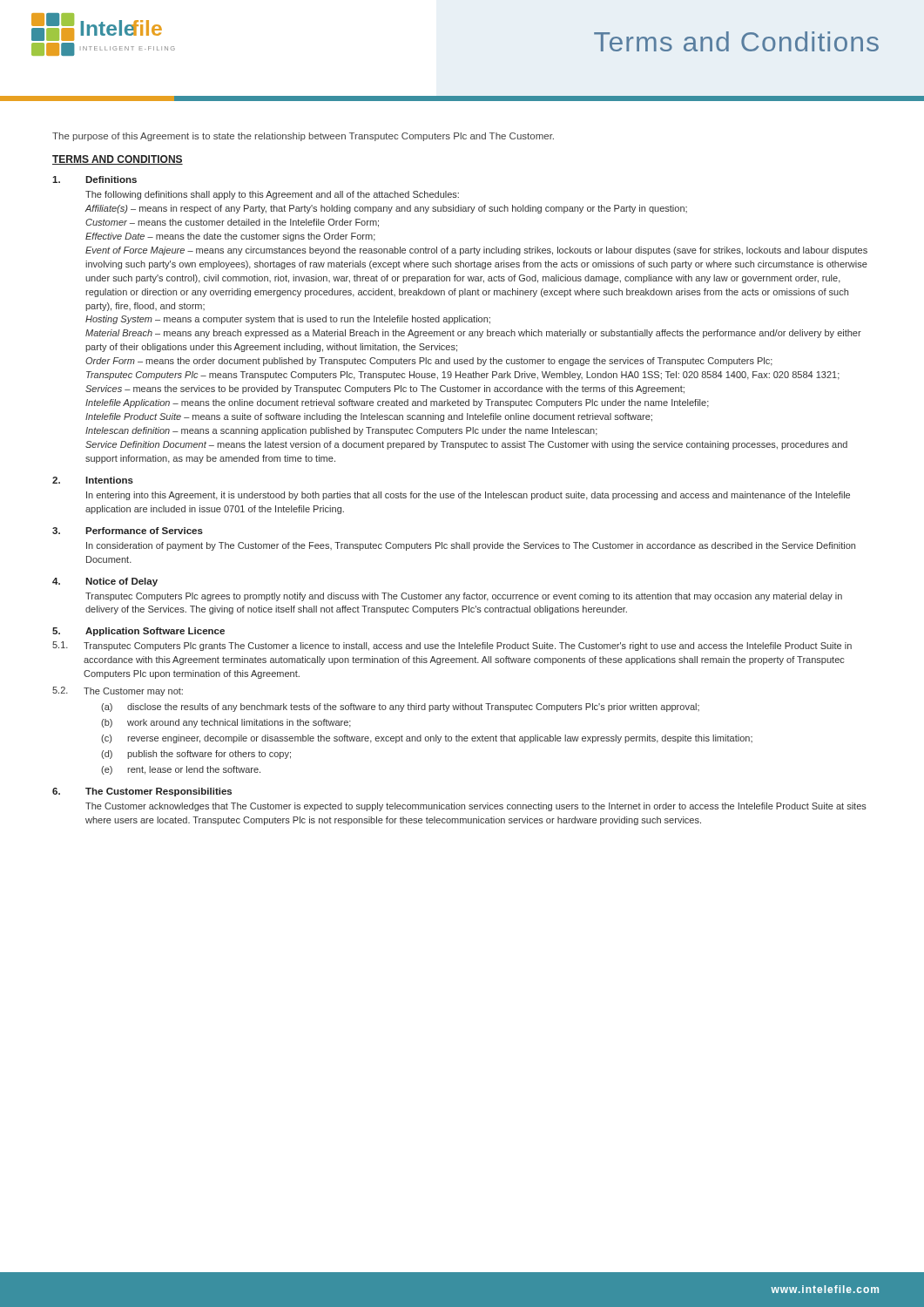Where is the passage that starts "In entering into this Agreement,"?
Screen dimensions: 1307x924
[468, 502]
